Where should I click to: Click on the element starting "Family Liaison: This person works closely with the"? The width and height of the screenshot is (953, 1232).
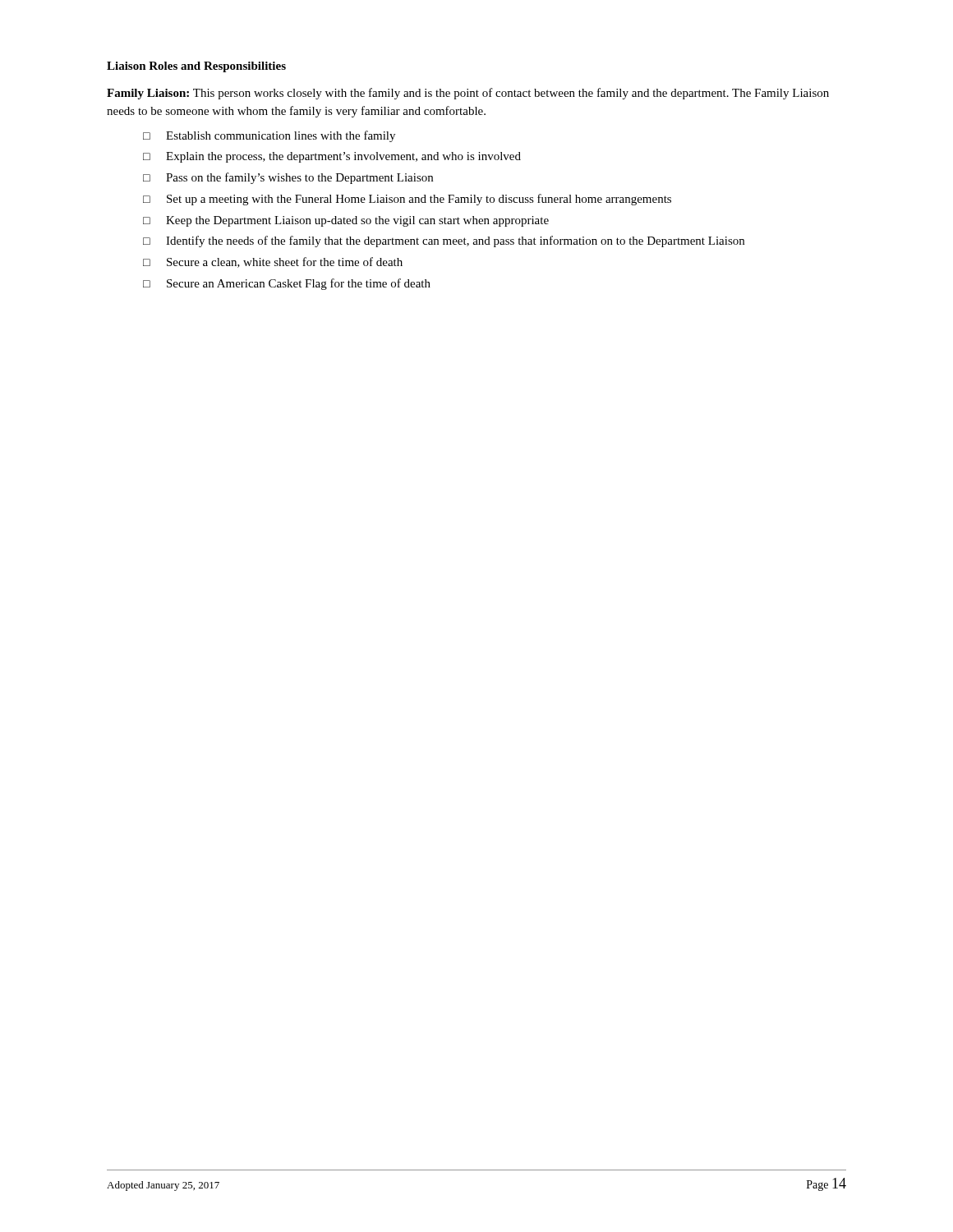[468, 102]
